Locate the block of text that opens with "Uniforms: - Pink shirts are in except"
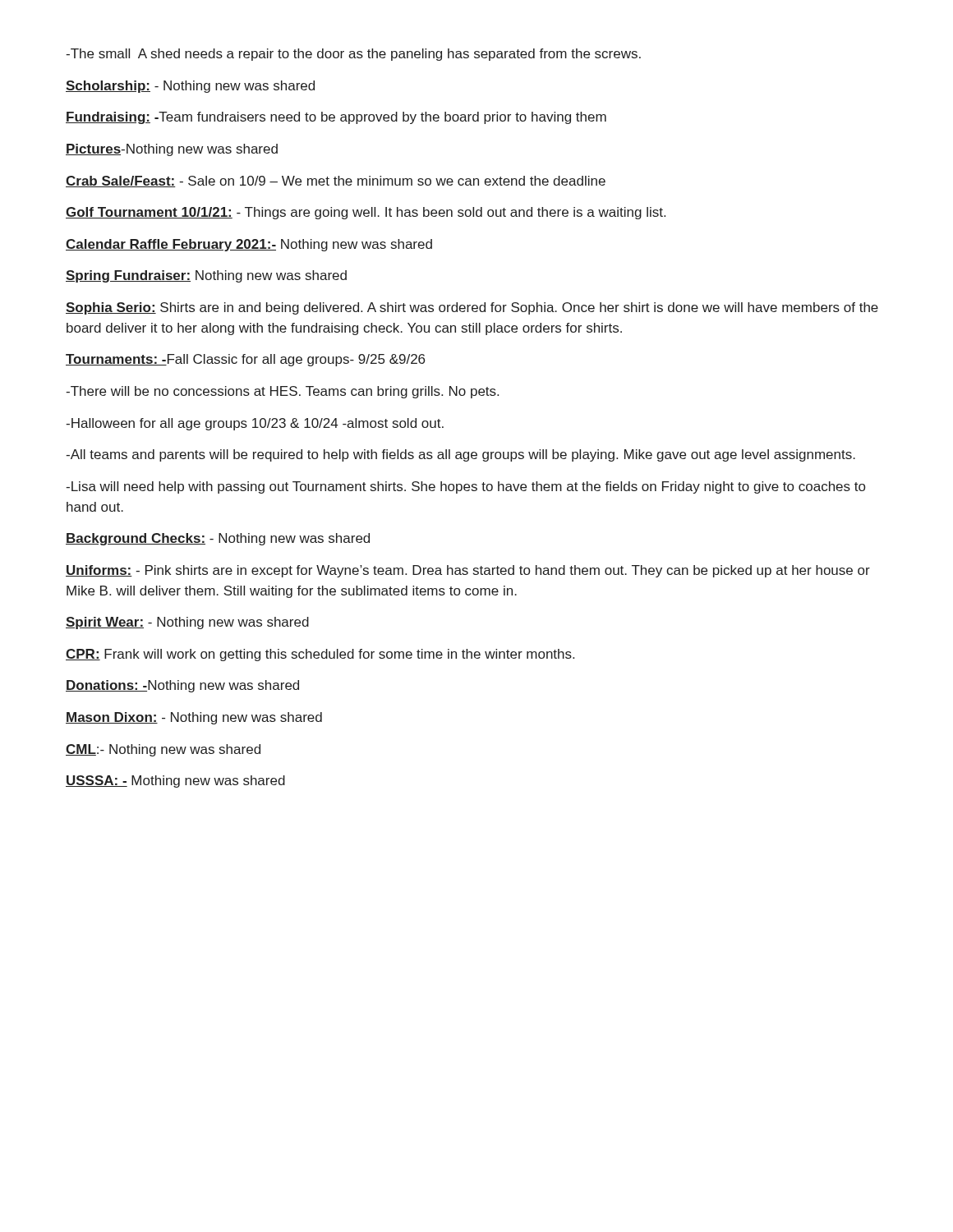The height and width of the screenshot is (1232, 953). pos(468,580)
